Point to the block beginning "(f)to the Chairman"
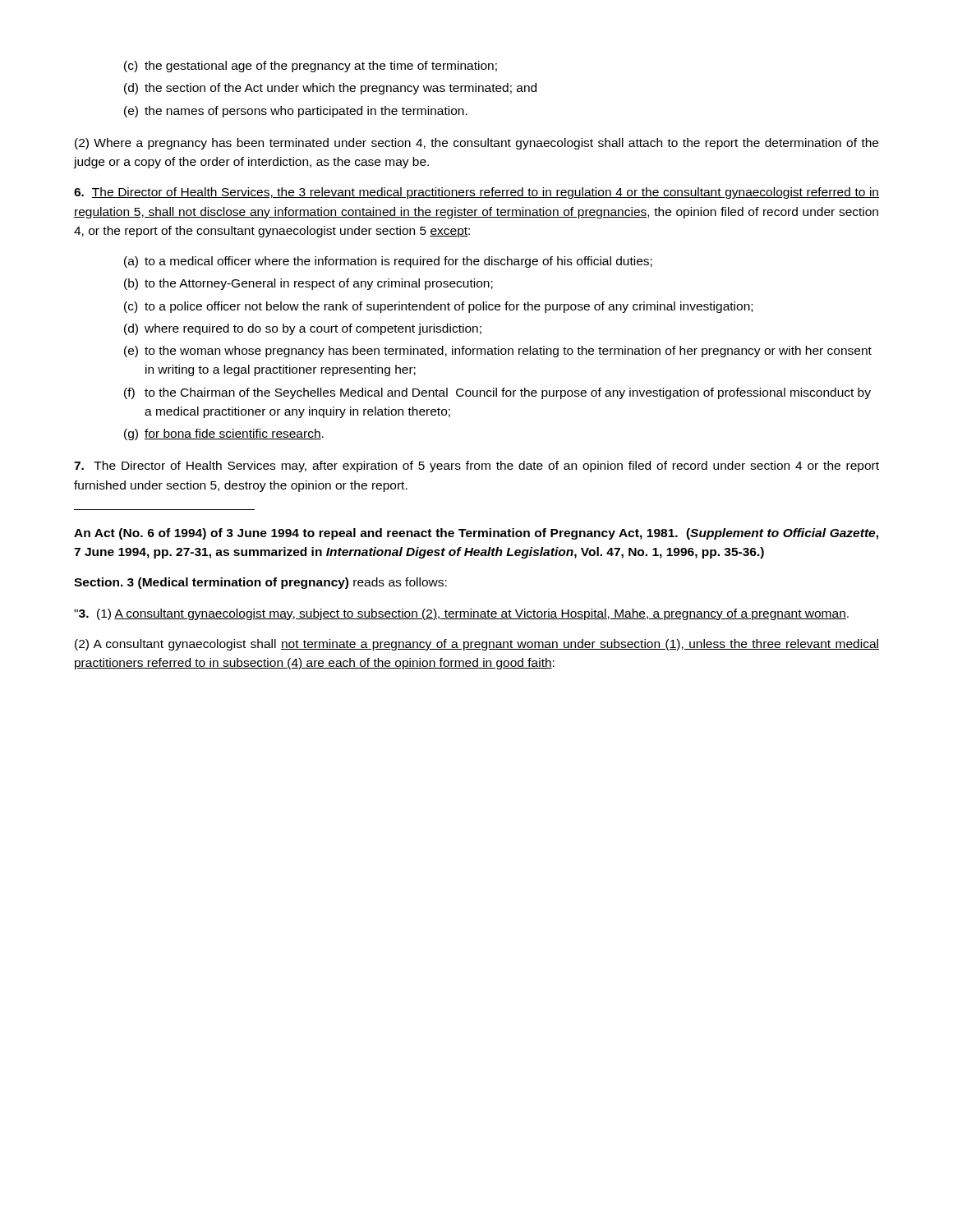 pyautogui.click(x=499, y=401)
